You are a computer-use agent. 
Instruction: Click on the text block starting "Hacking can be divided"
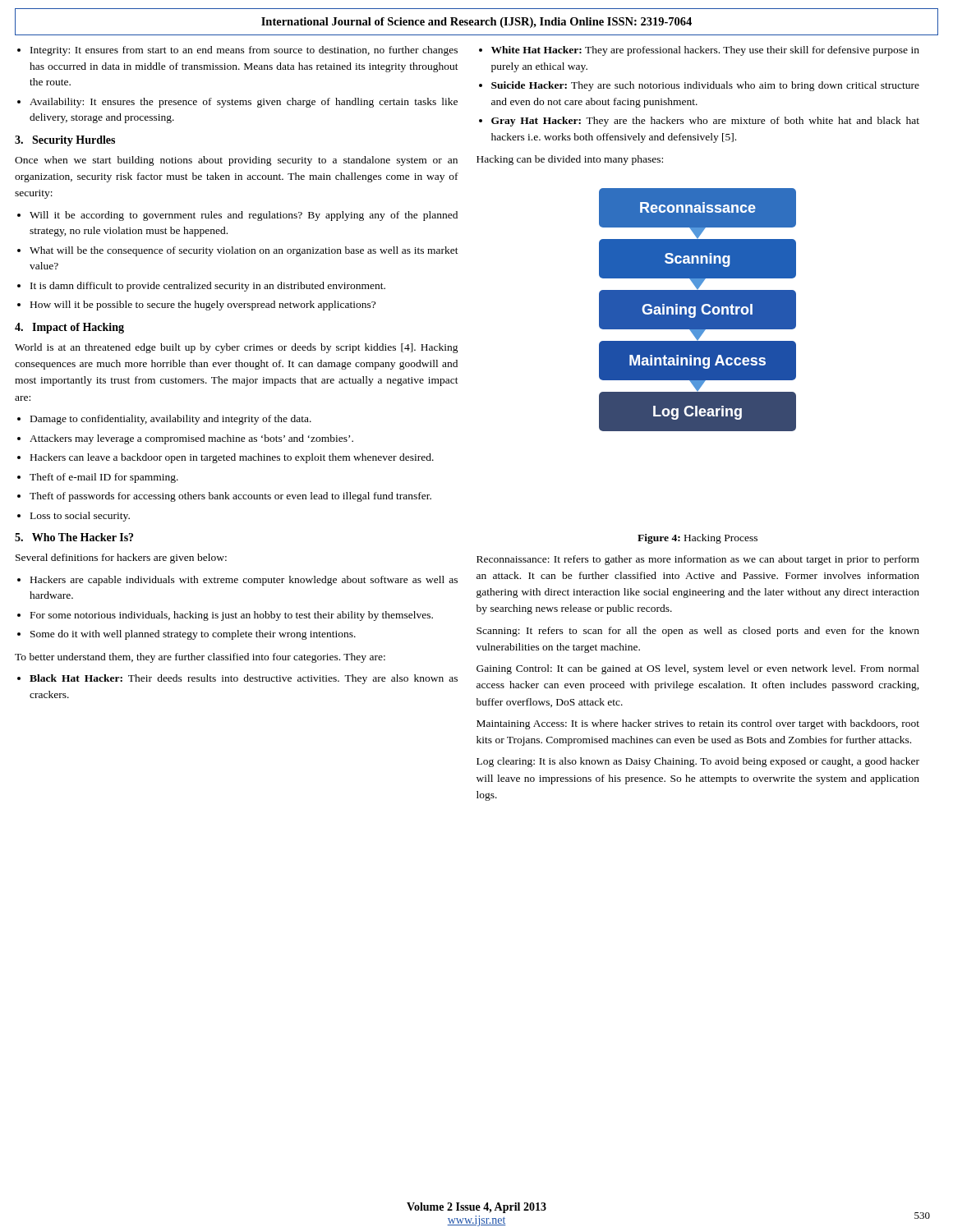[570, 159]
